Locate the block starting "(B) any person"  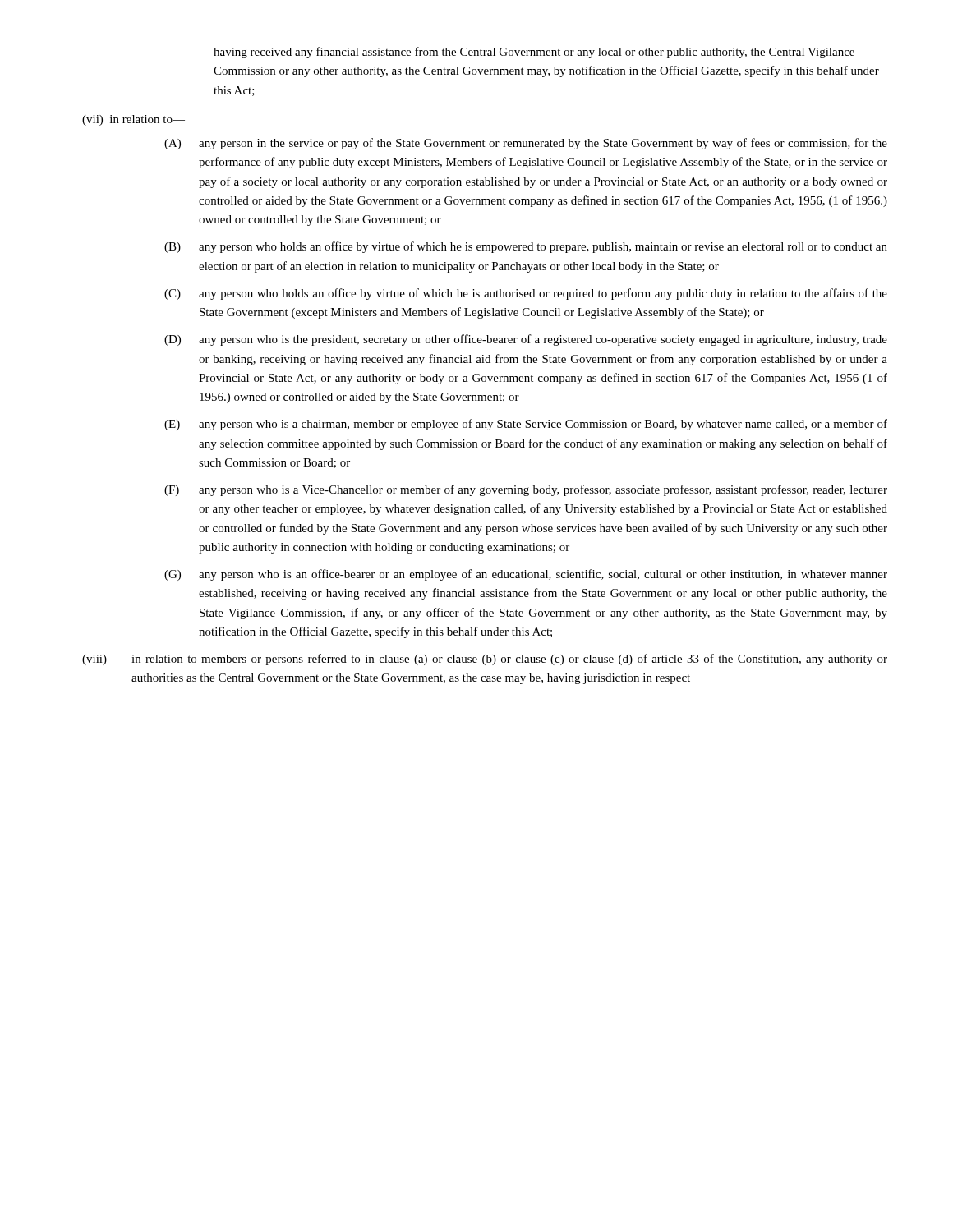[x=526, y=257]
